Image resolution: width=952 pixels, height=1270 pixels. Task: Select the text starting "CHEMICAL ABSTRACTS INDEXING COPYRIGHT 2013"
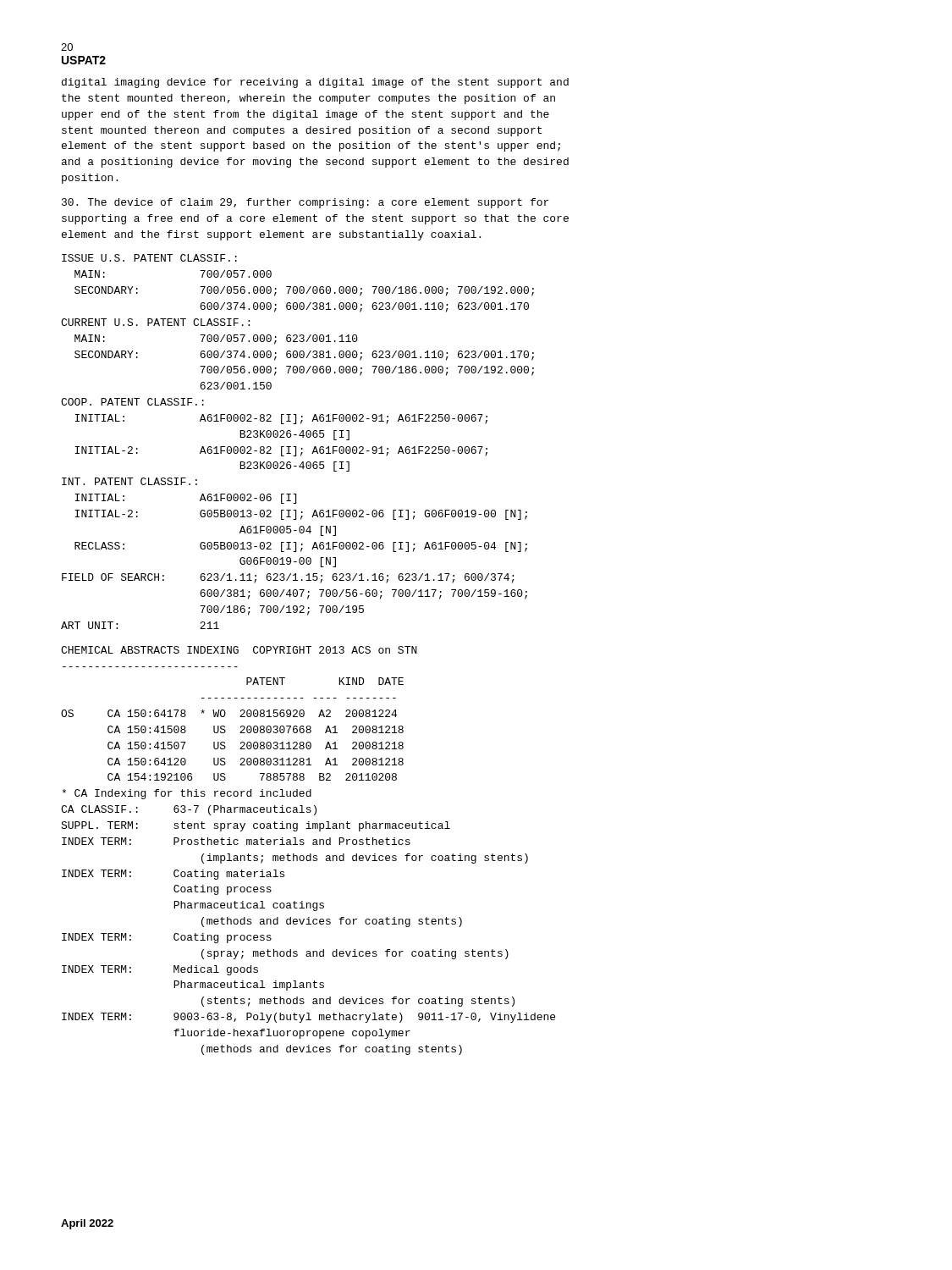[476, 851]
